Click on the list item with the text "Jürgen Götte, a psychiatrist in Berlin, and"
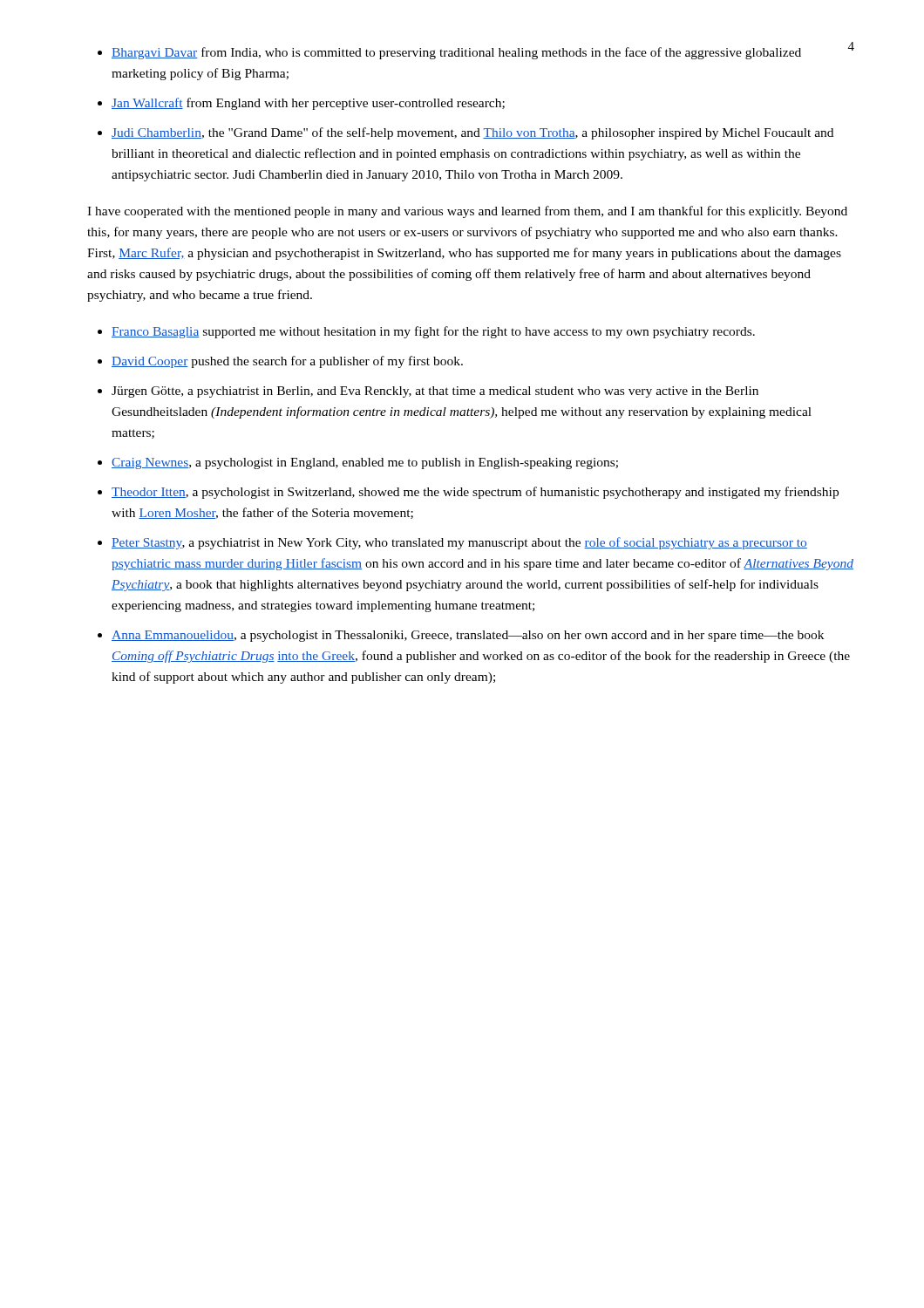This screenshot has width=924, height=1308. click(462, 411)
